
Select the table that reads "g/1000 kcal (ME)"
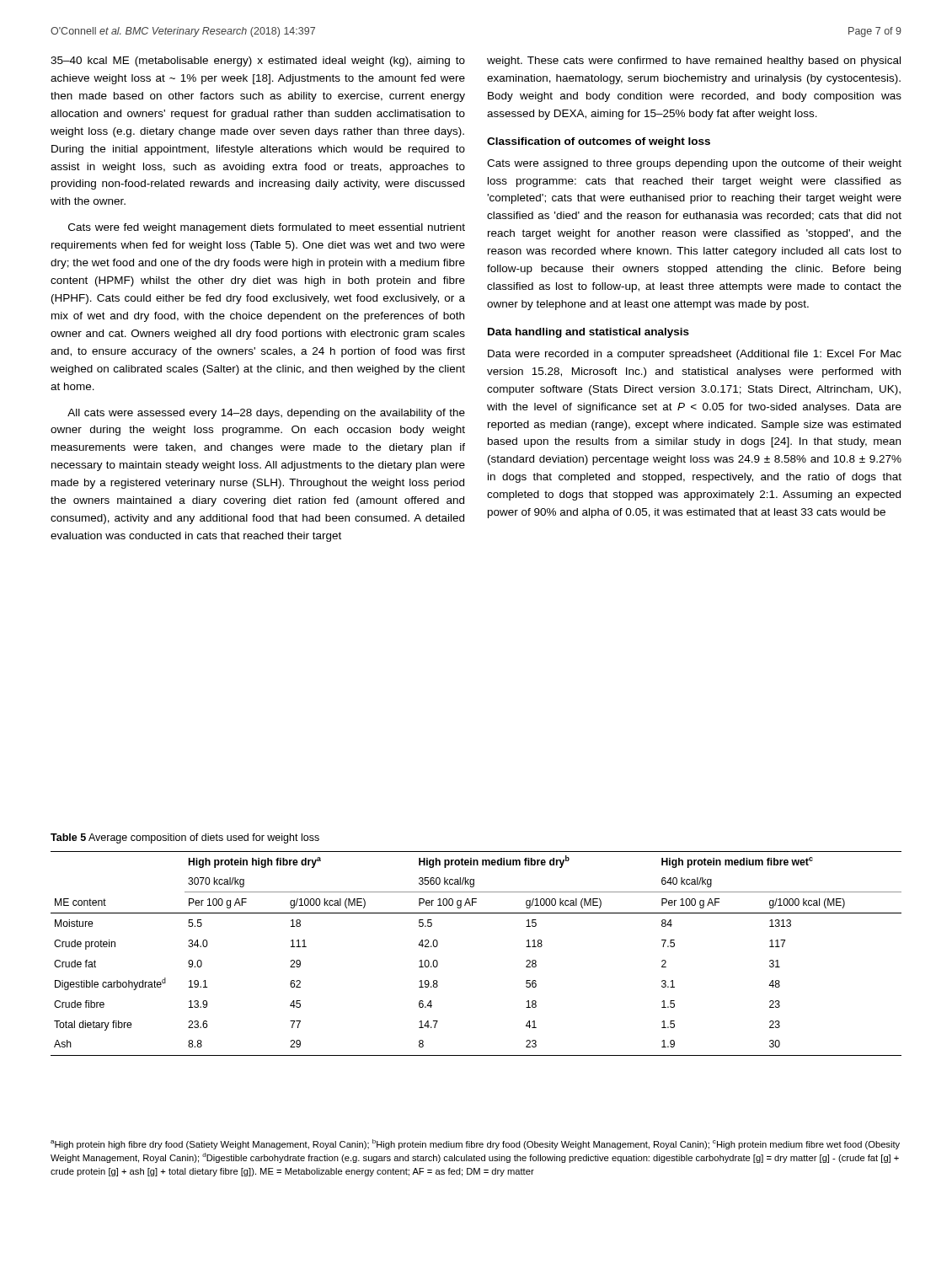tap(476, 954)
